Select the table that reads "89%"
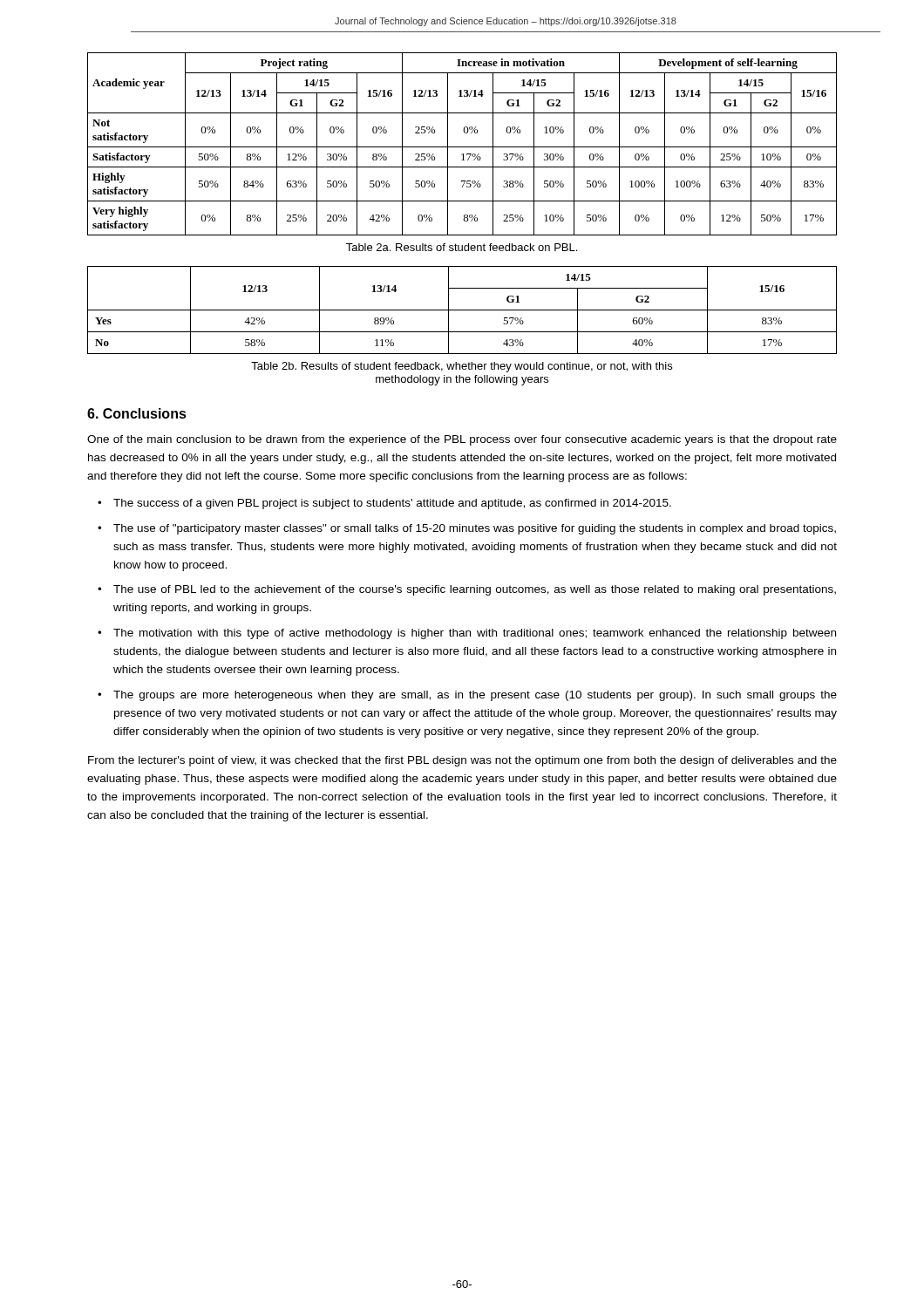 point(462,310)
